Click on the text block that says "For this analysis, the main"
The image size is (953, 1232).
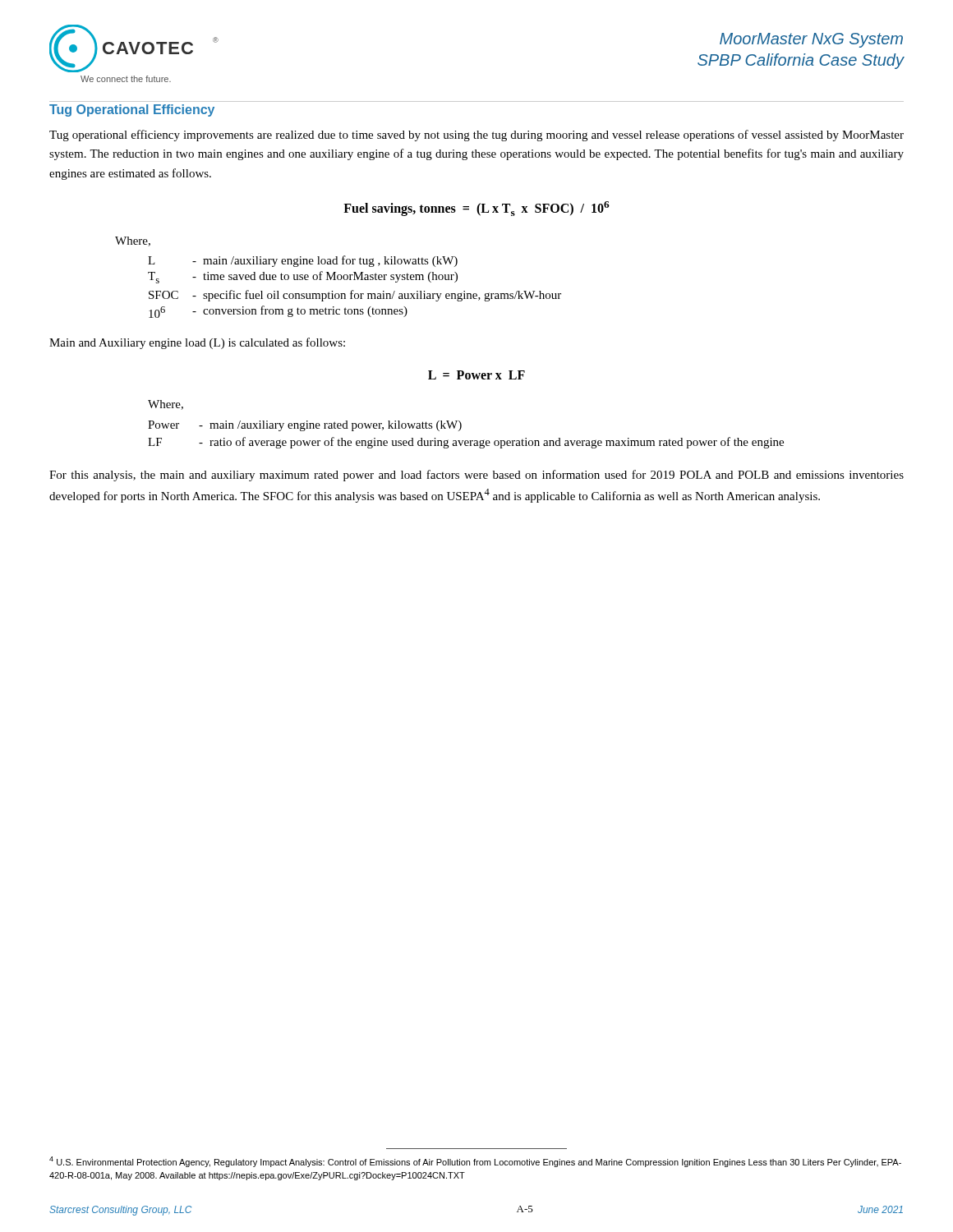[476, 485]
